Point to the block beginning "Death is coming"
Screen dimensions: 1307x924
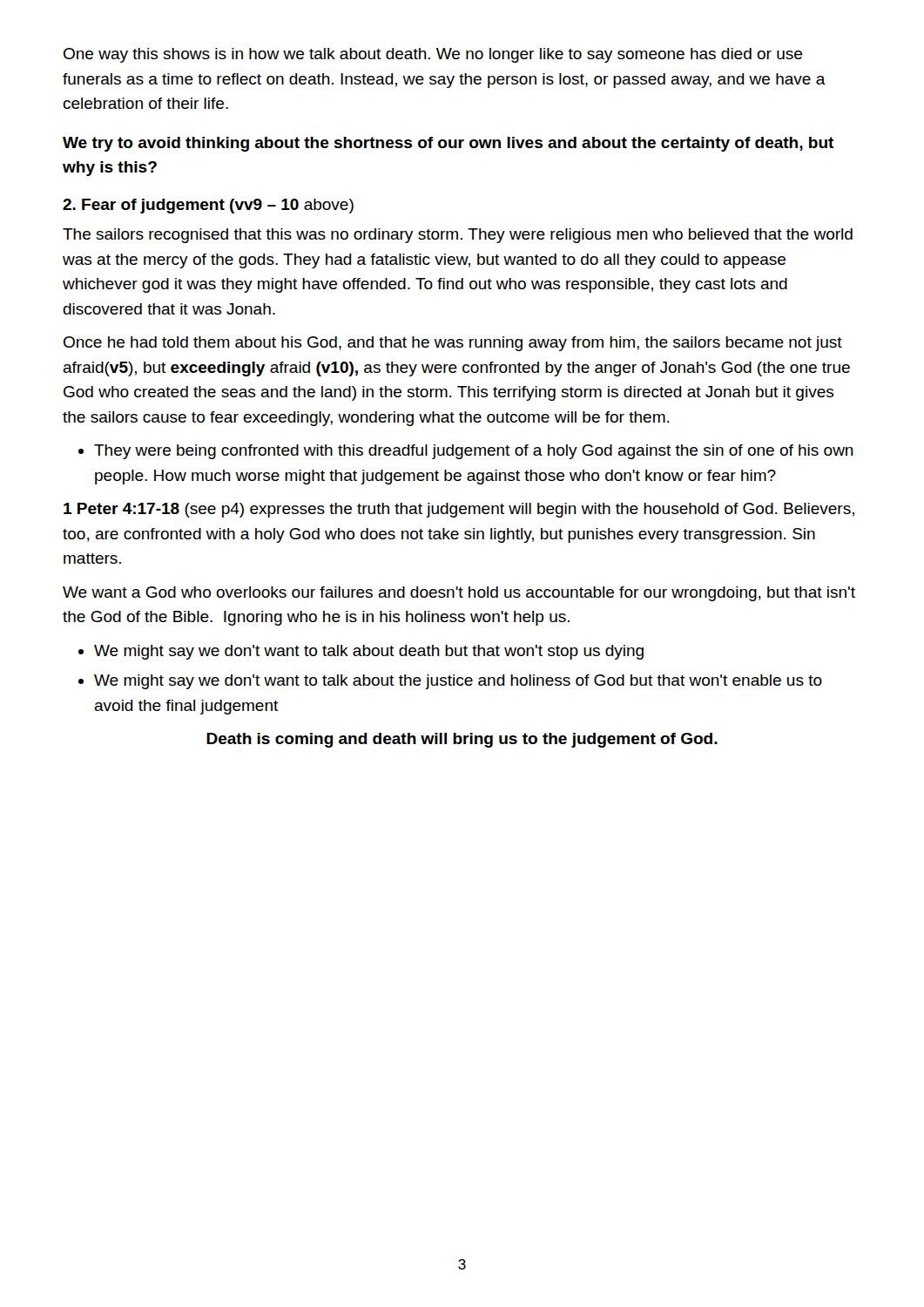462,738
